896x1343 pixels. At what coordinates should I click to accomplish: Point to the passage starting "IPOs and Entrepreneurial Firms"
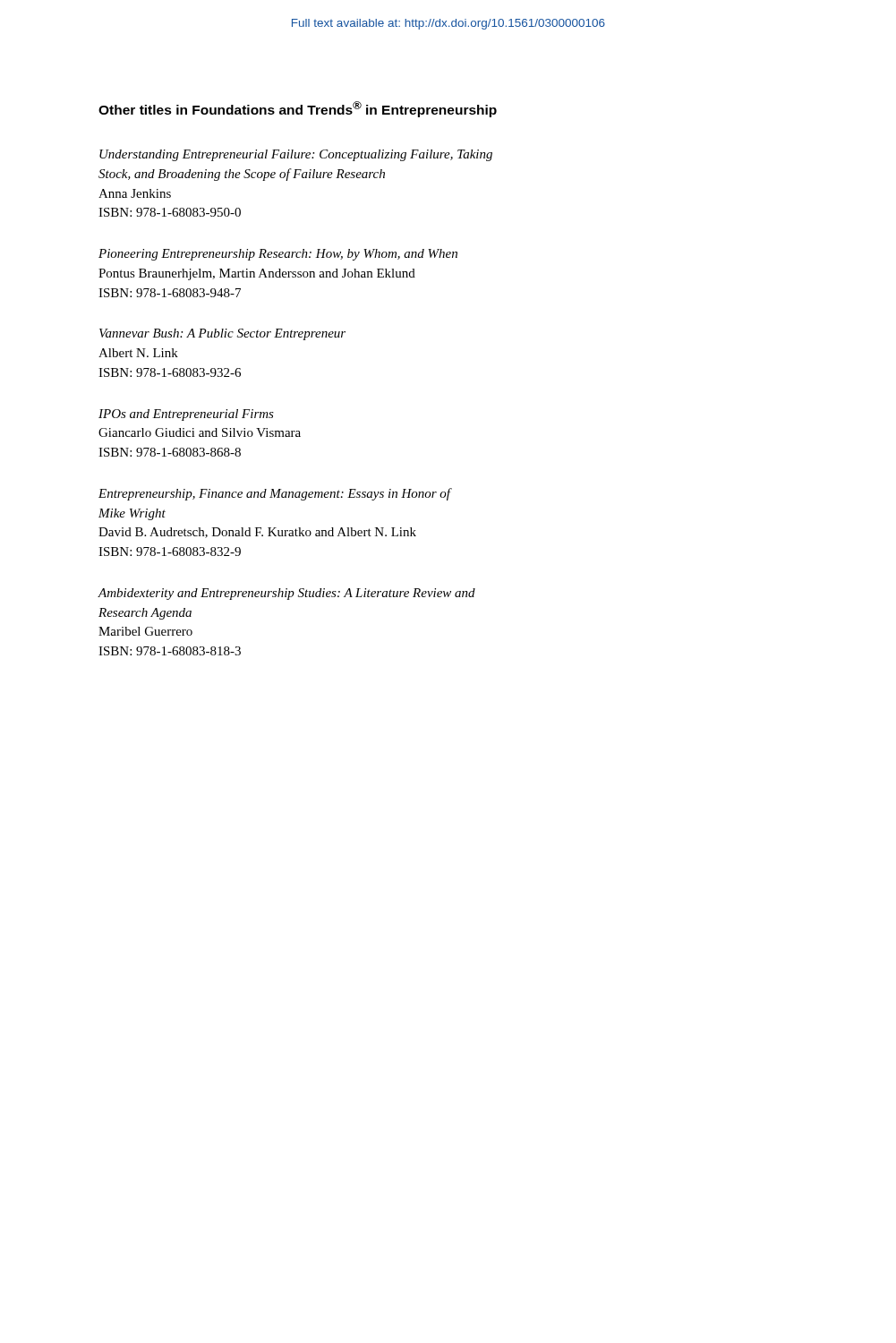[186, 415]
